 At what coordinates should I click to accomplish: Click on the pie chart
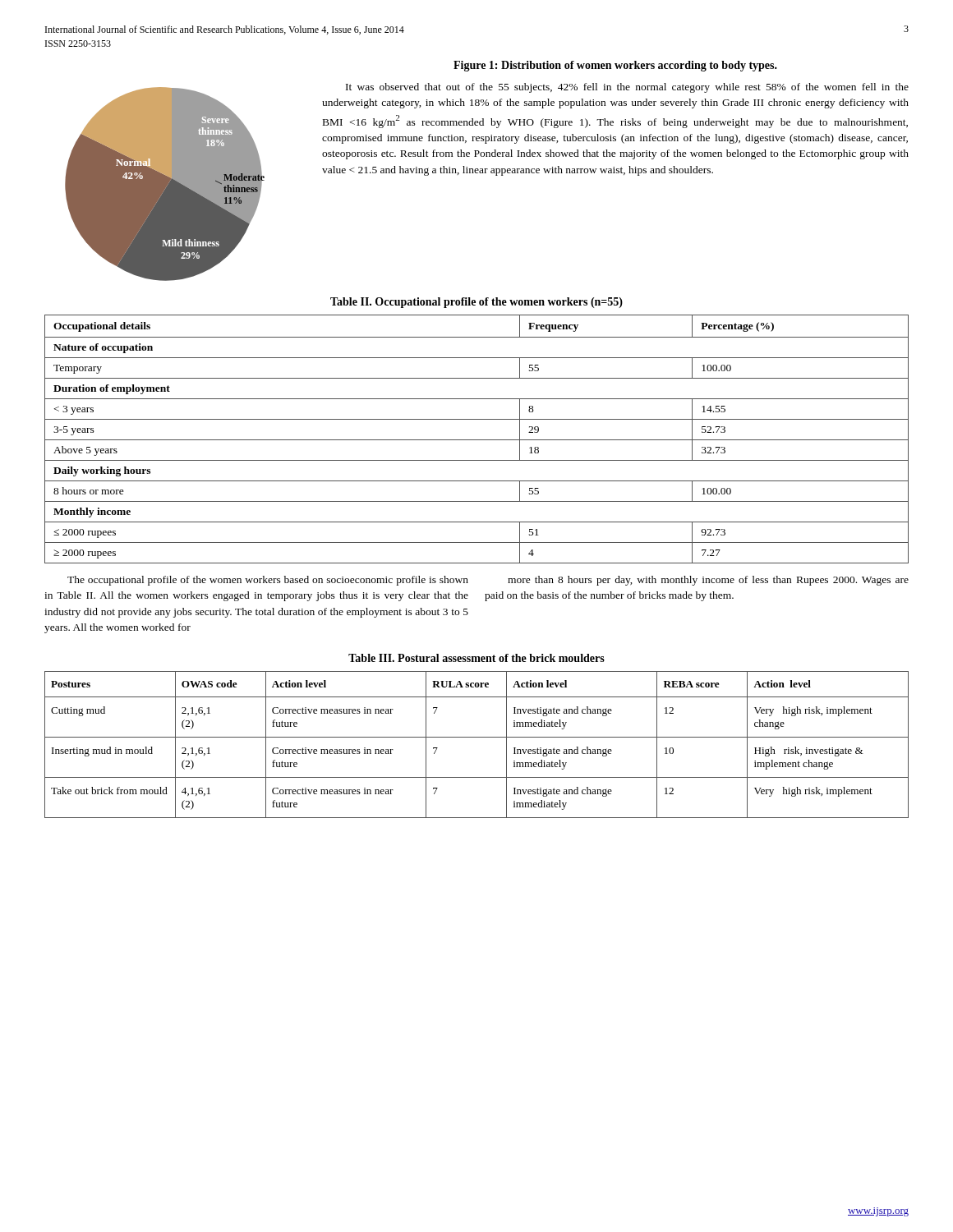176,171
